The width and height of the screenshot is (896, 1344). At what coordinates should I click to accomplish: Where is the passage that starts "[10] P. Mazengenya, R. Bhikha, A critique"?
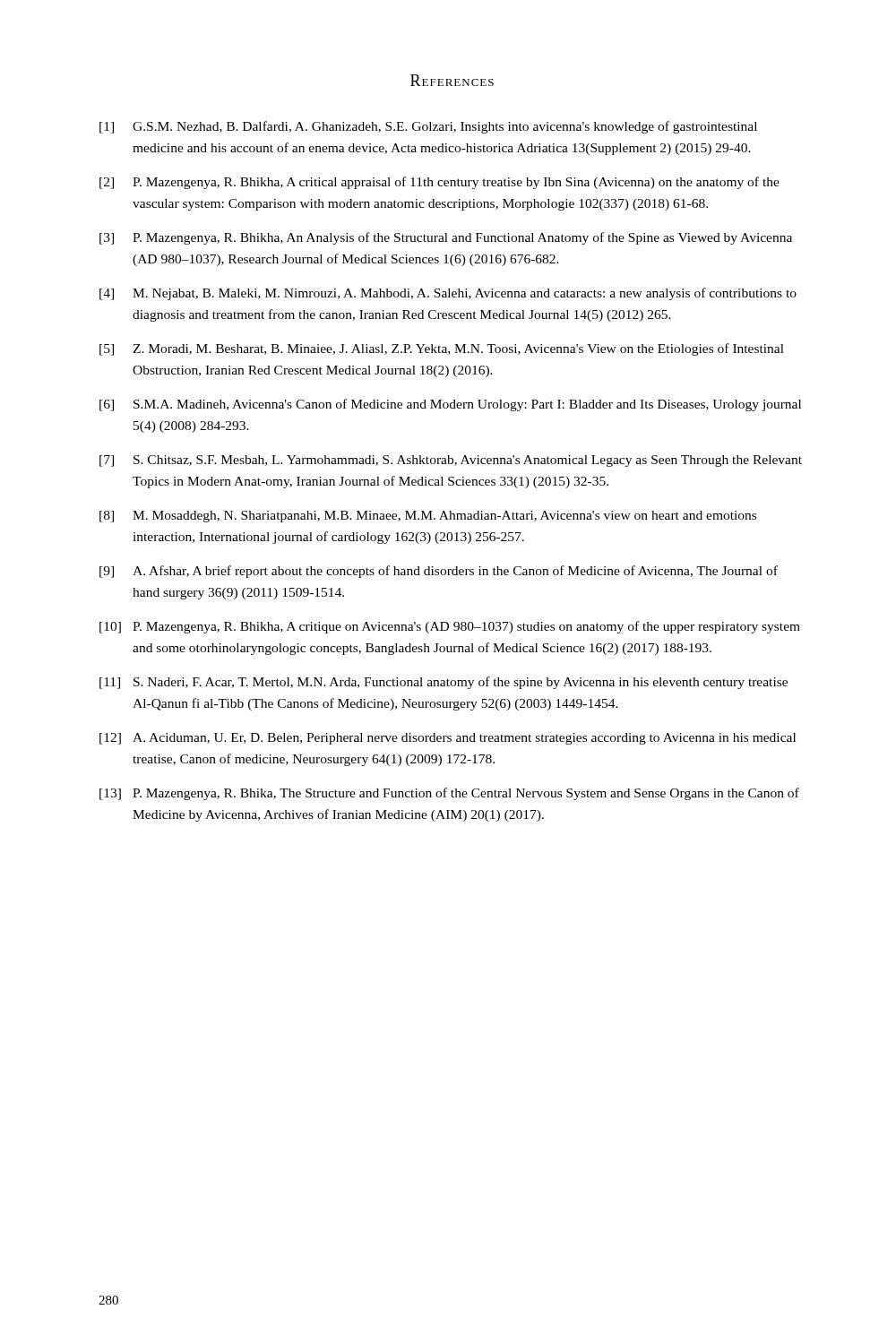click(452, 637)
